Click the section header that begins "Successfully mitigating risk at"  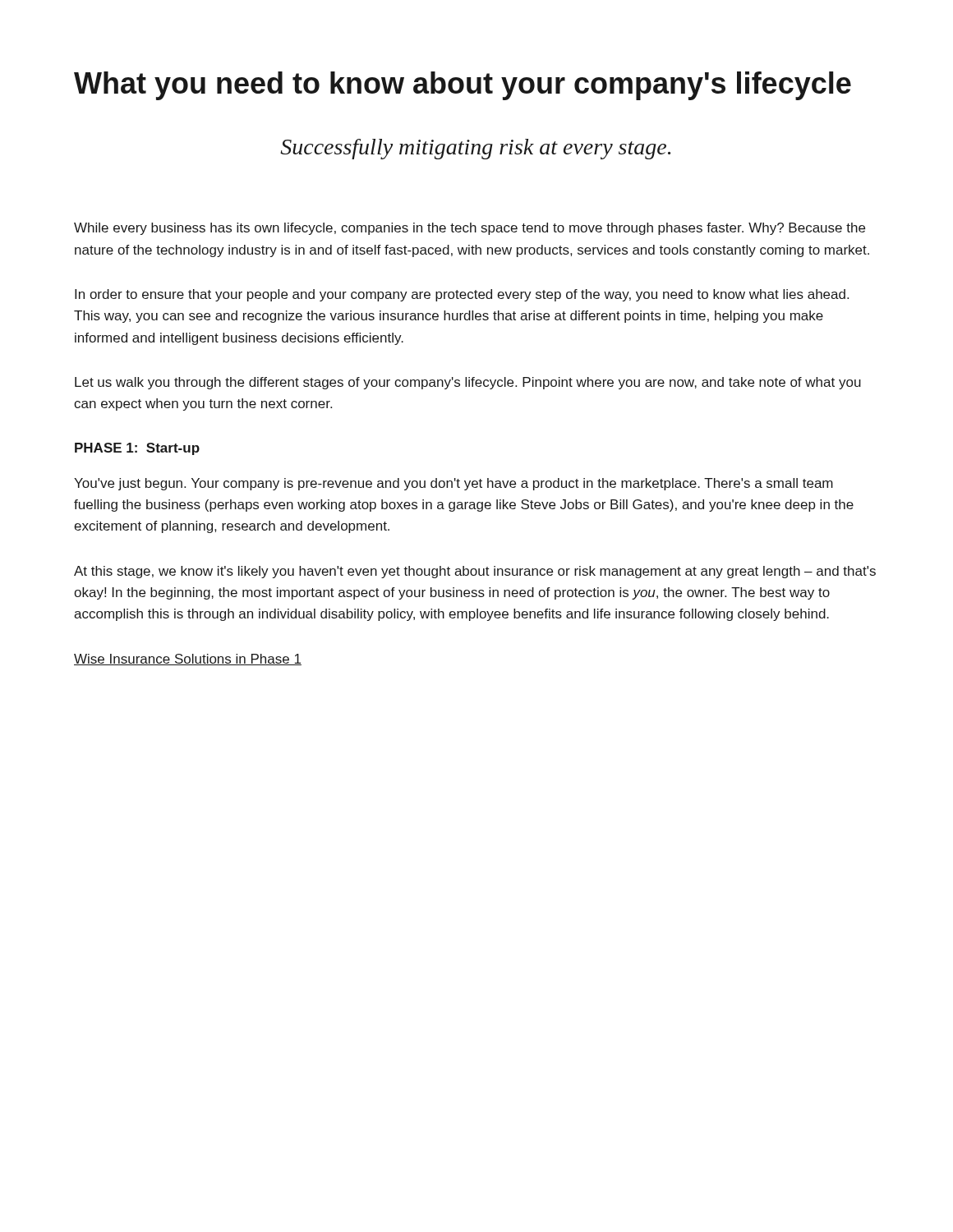coord(476,147)
